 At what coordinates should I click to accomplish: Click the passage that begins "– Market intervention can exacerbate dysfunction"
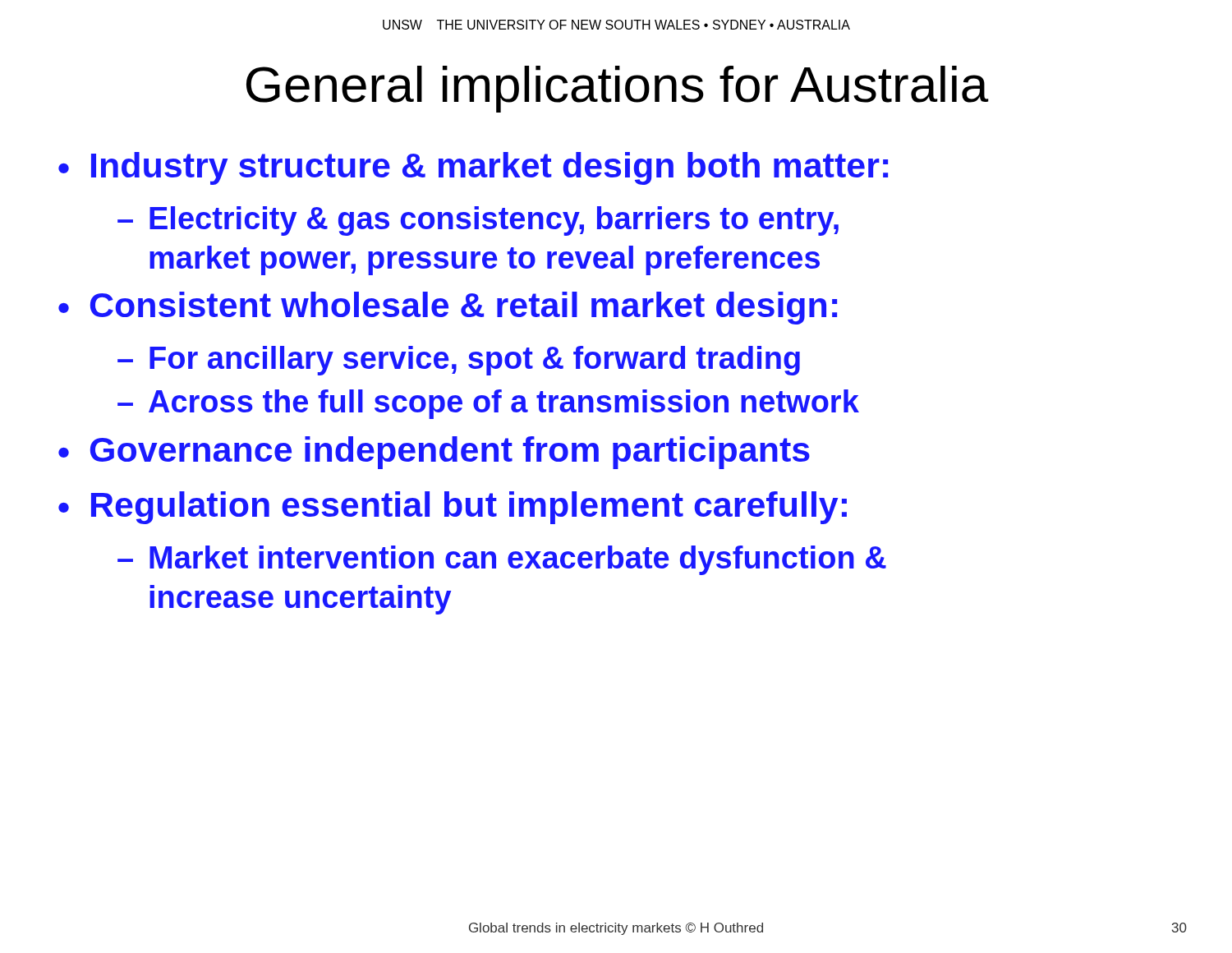click(x=650, y=578)
